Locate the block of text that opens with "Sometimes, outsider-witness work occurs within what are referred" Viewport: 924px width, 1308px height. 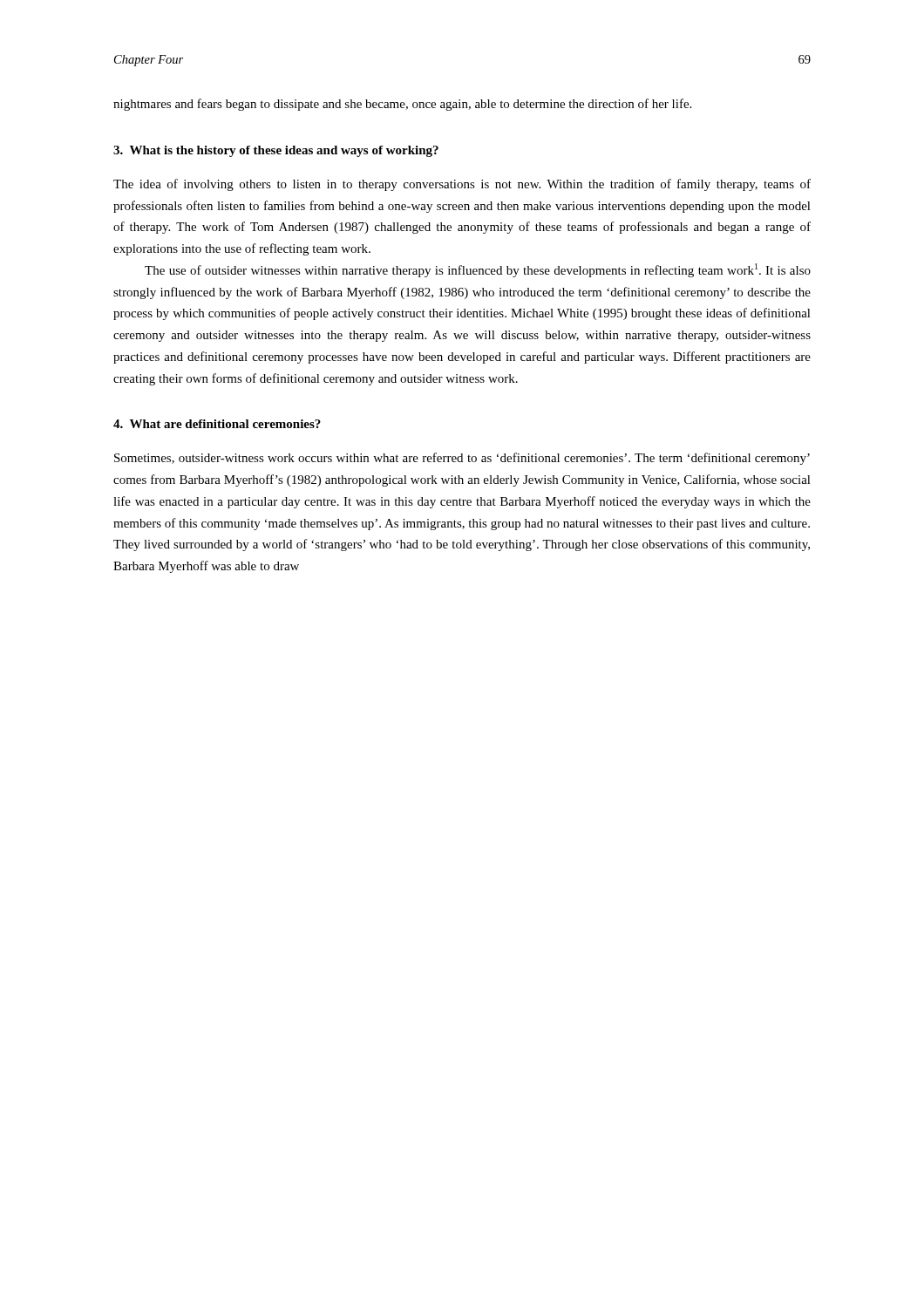(x=462, y=512)
